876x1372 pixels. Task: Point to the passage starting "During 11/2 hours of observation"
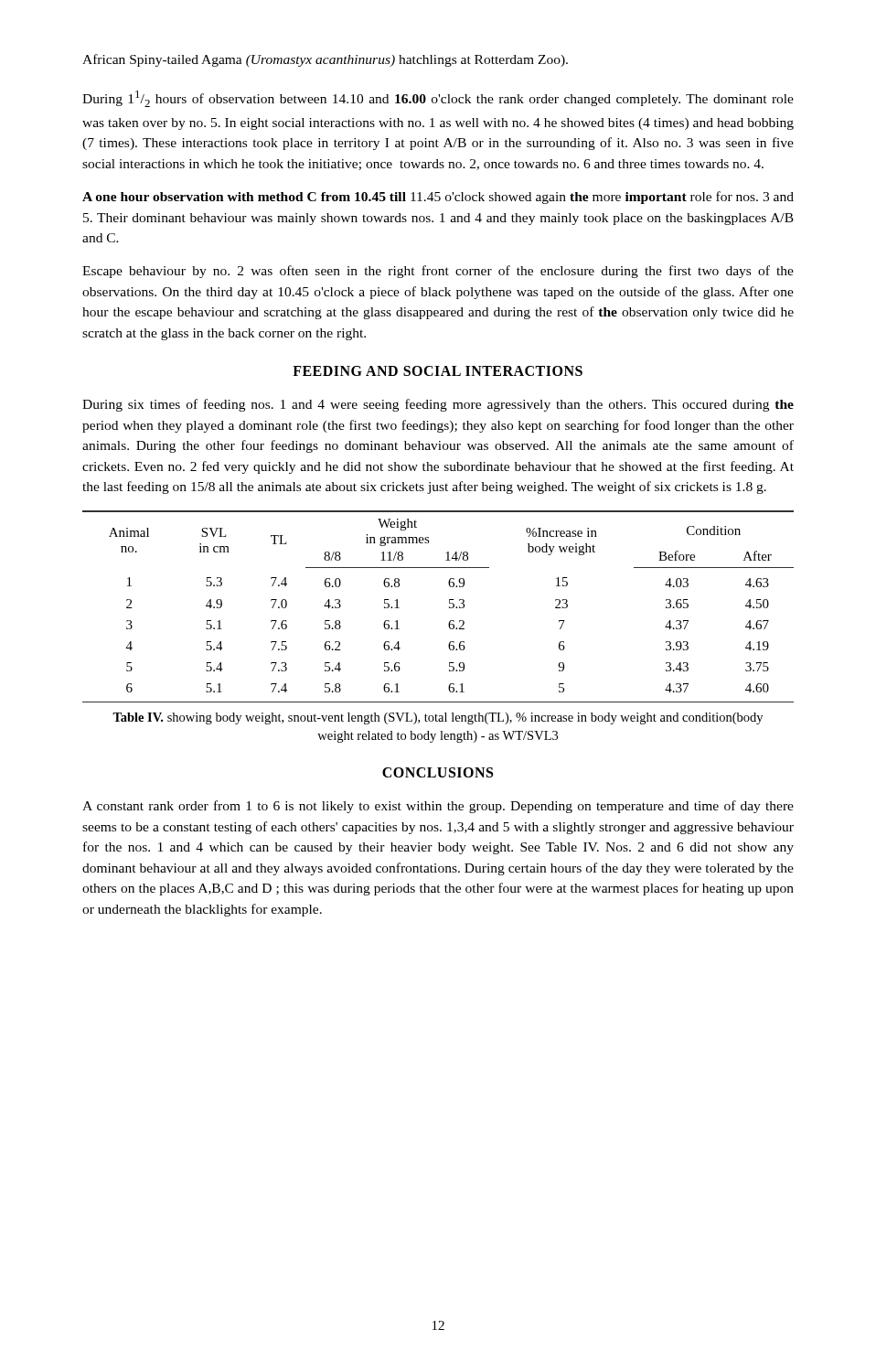[x=438, y=129]
